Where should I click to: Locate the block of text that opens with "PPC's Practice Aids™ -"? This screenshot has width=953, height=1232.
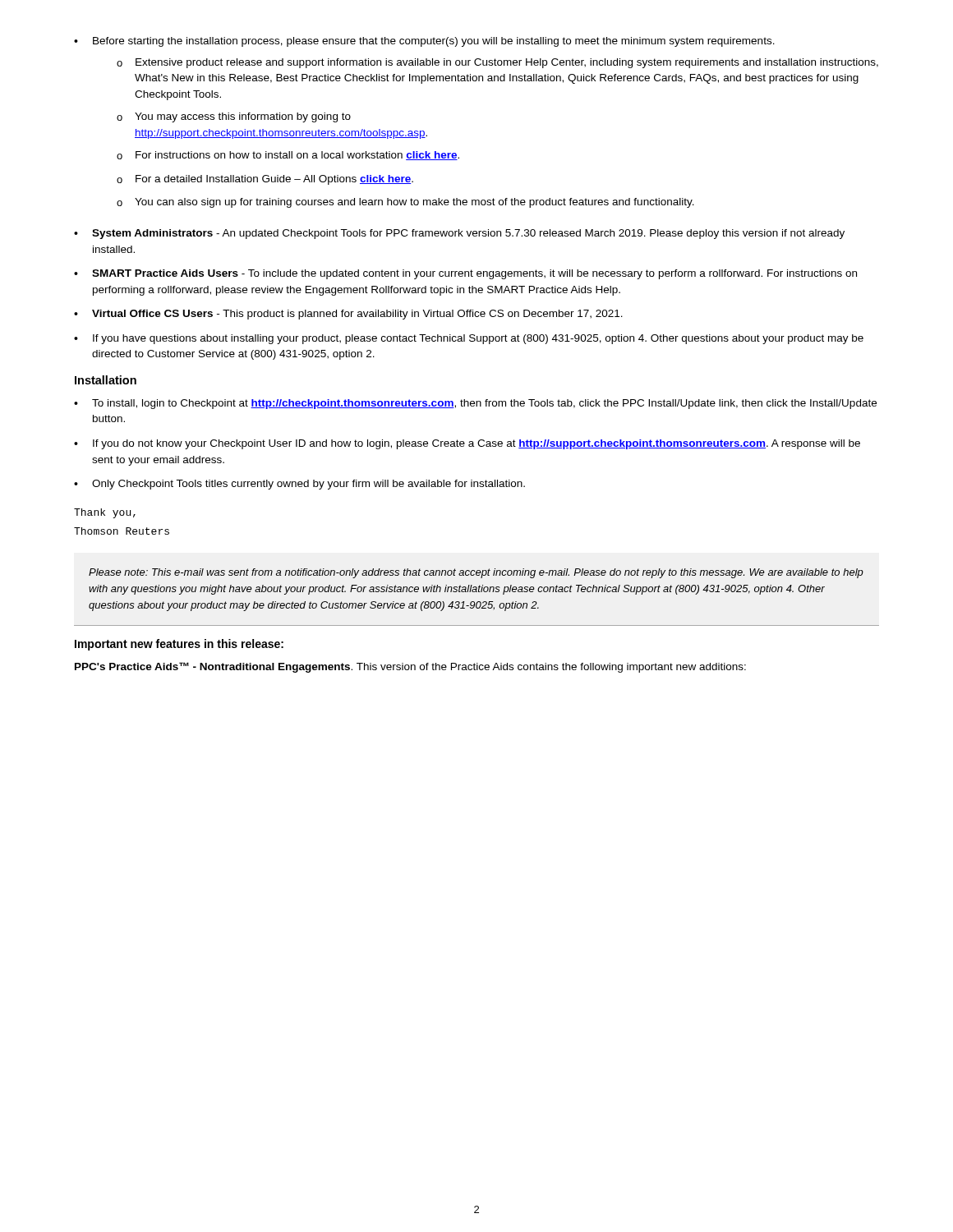(410, 667)
